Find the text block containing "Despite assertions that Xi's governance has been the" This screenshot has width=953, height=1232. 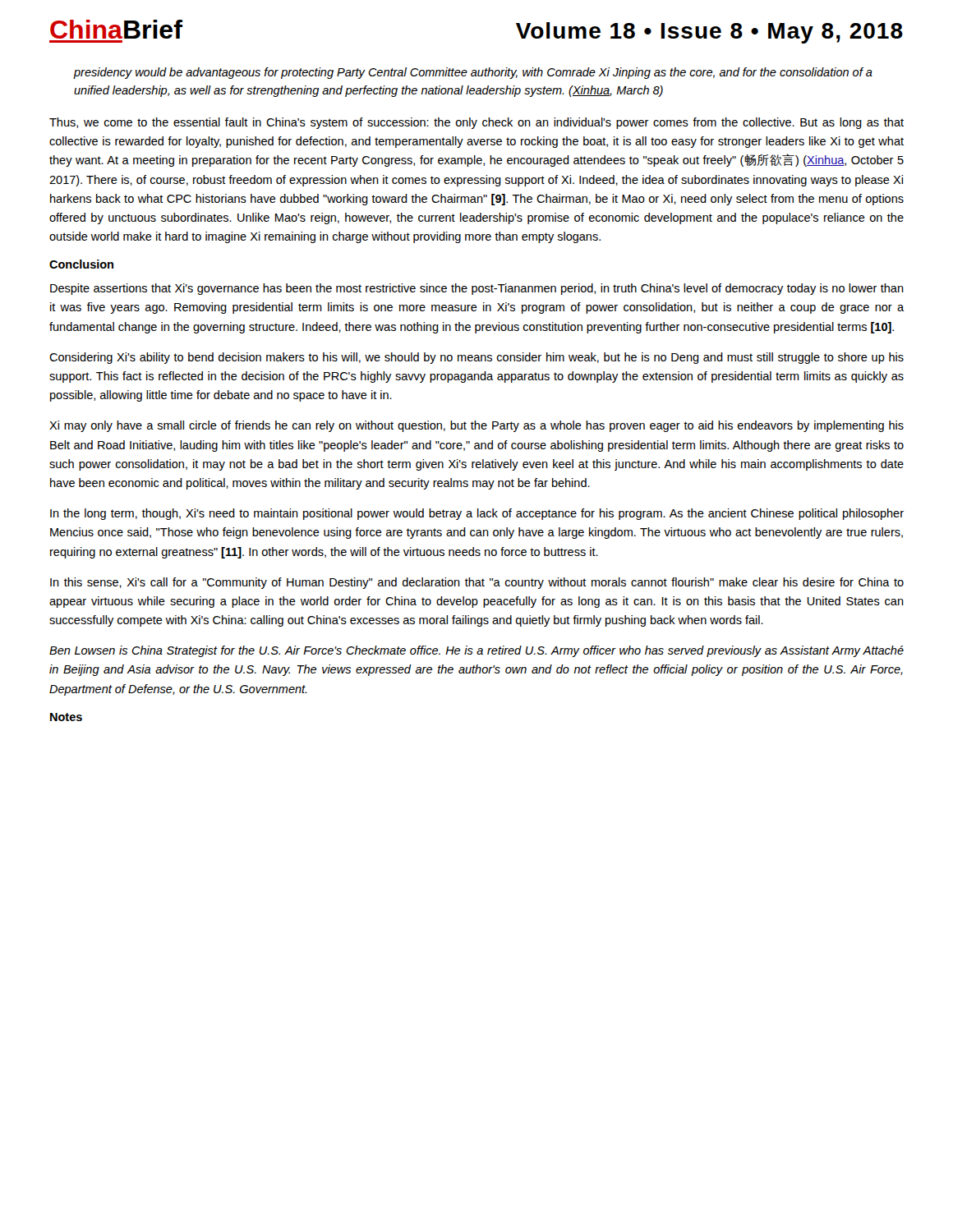click(476, 308)
